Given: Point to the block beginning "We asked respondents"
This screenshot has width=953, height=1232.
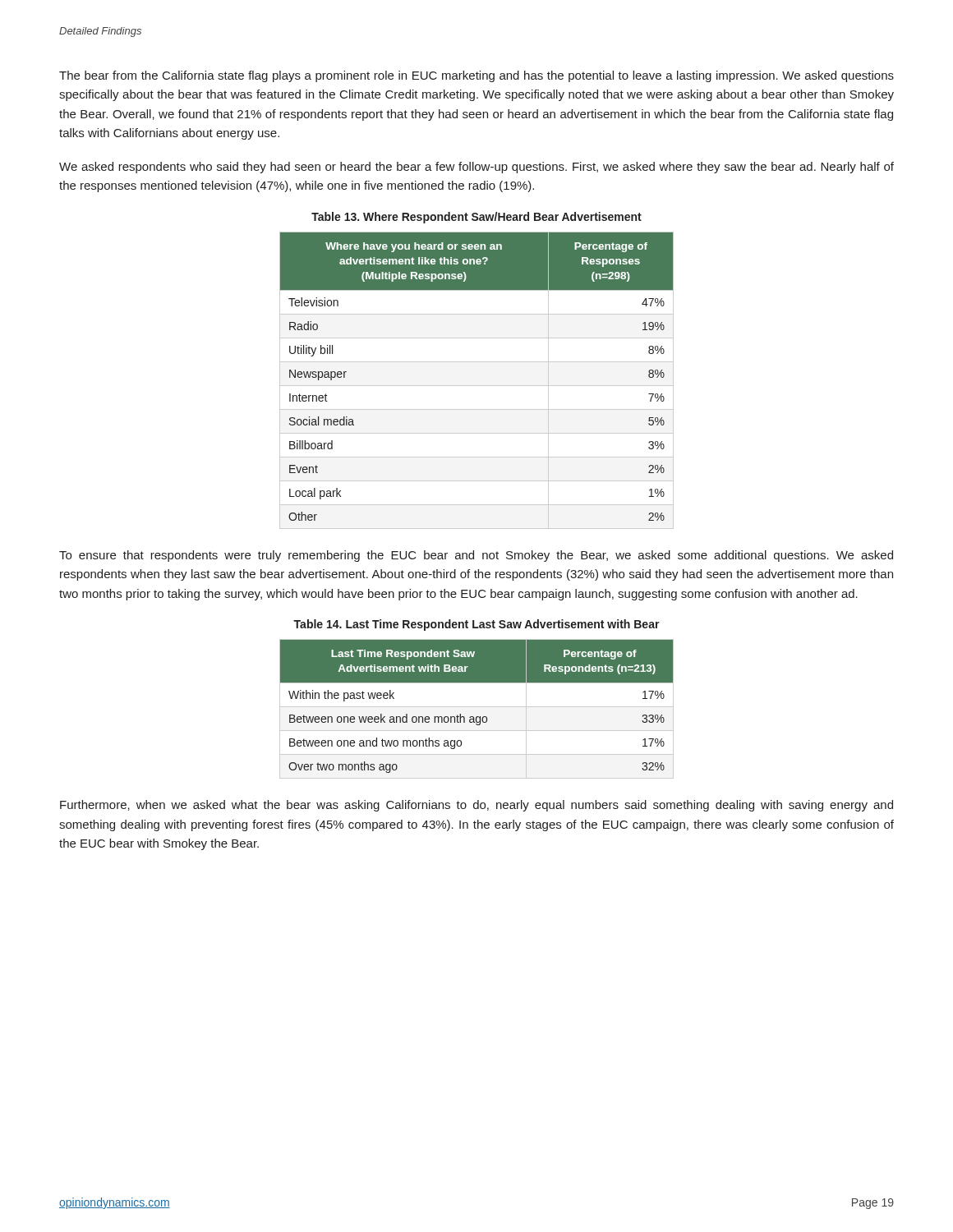Looking at the screenshot, I should click(476, 176).
